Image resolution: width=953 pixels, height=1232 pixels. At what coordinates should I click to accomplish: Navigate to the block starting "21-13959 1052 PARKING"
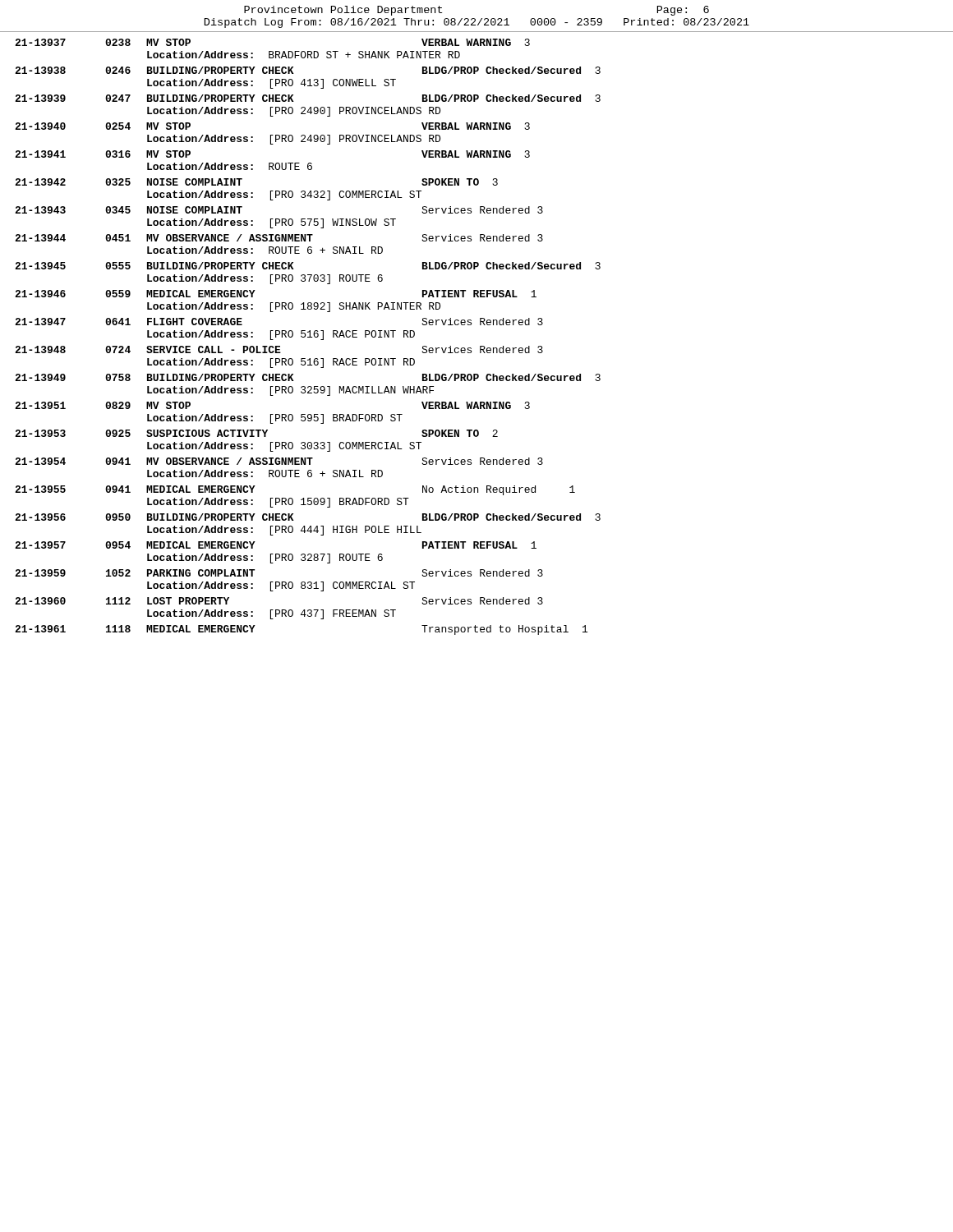476,580
